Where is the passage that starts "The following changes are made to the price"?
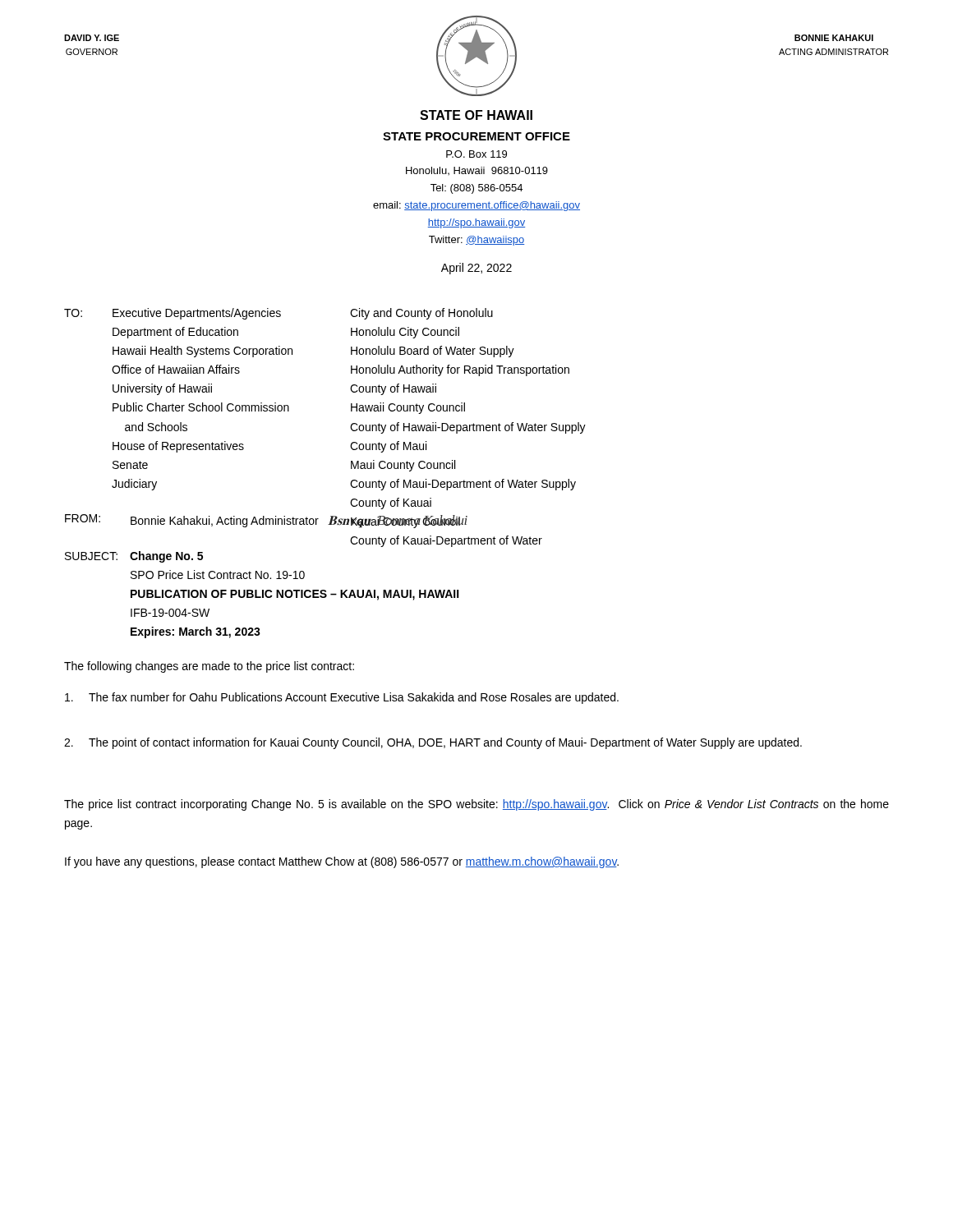The image size is (953, 1232). pyautogui.click(x=210, y=666)
